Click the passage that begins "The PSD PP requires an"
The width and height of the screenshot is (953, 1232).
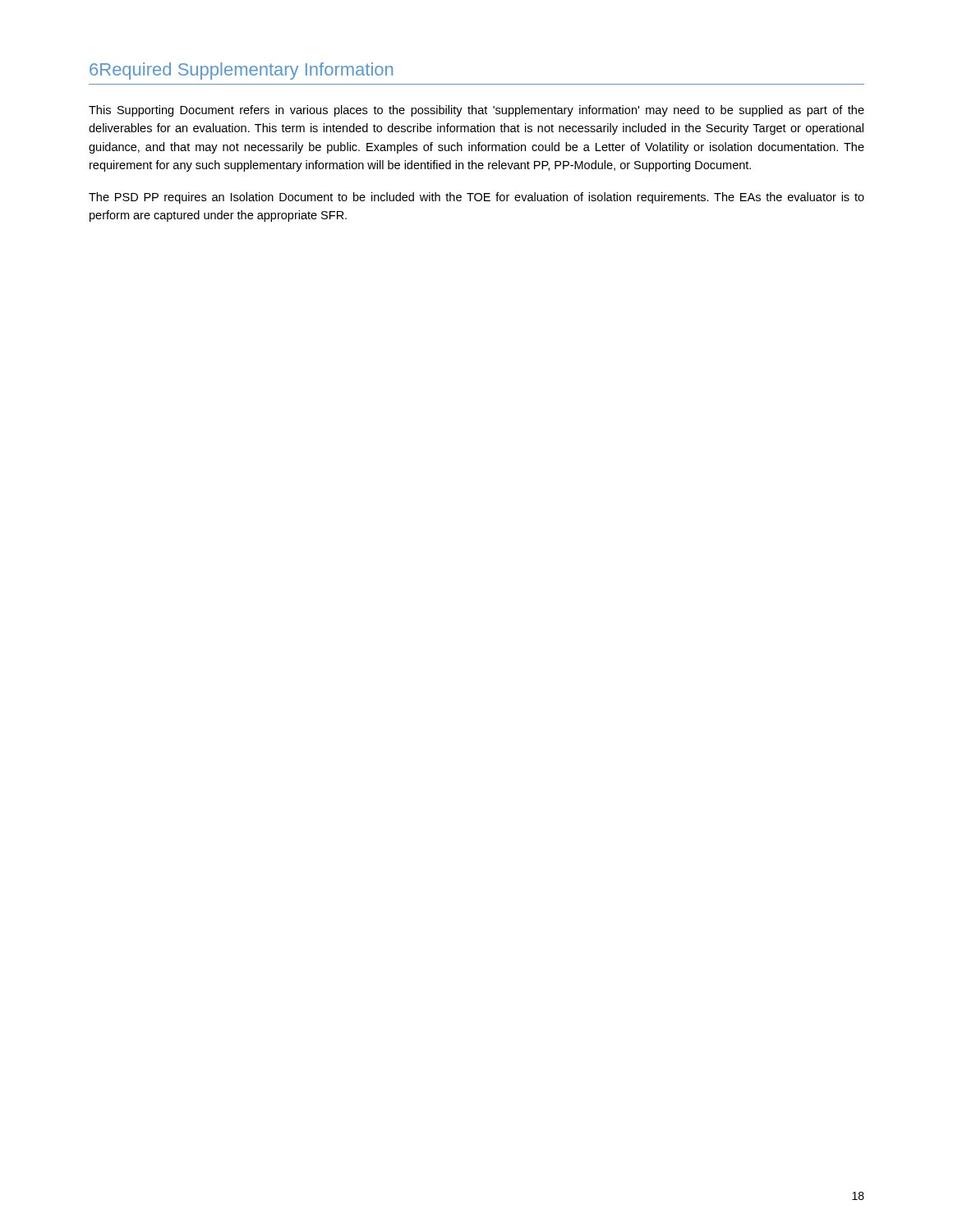click(476, 206)
